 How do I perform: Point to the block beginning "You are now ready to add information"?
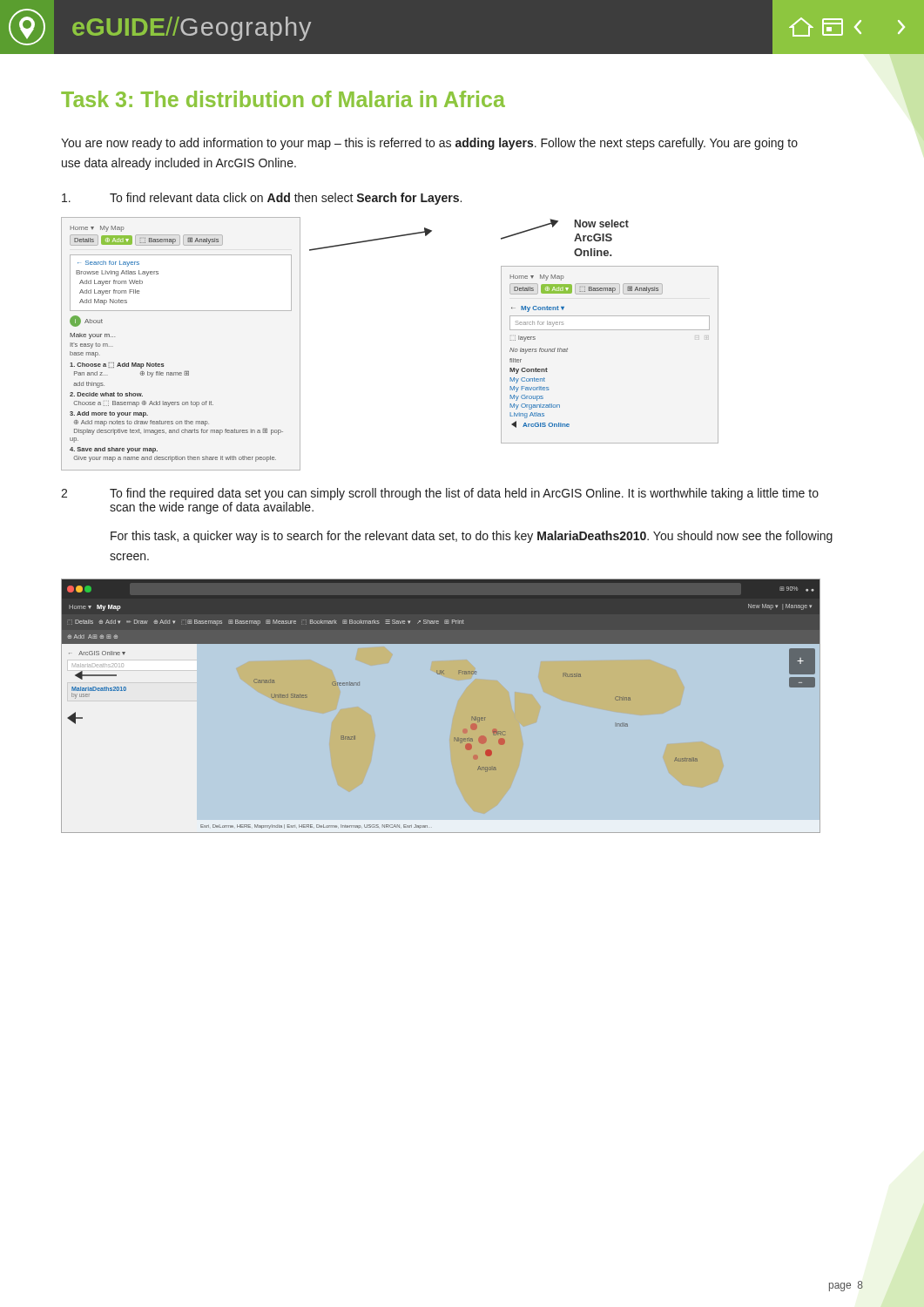pos(429,153)
